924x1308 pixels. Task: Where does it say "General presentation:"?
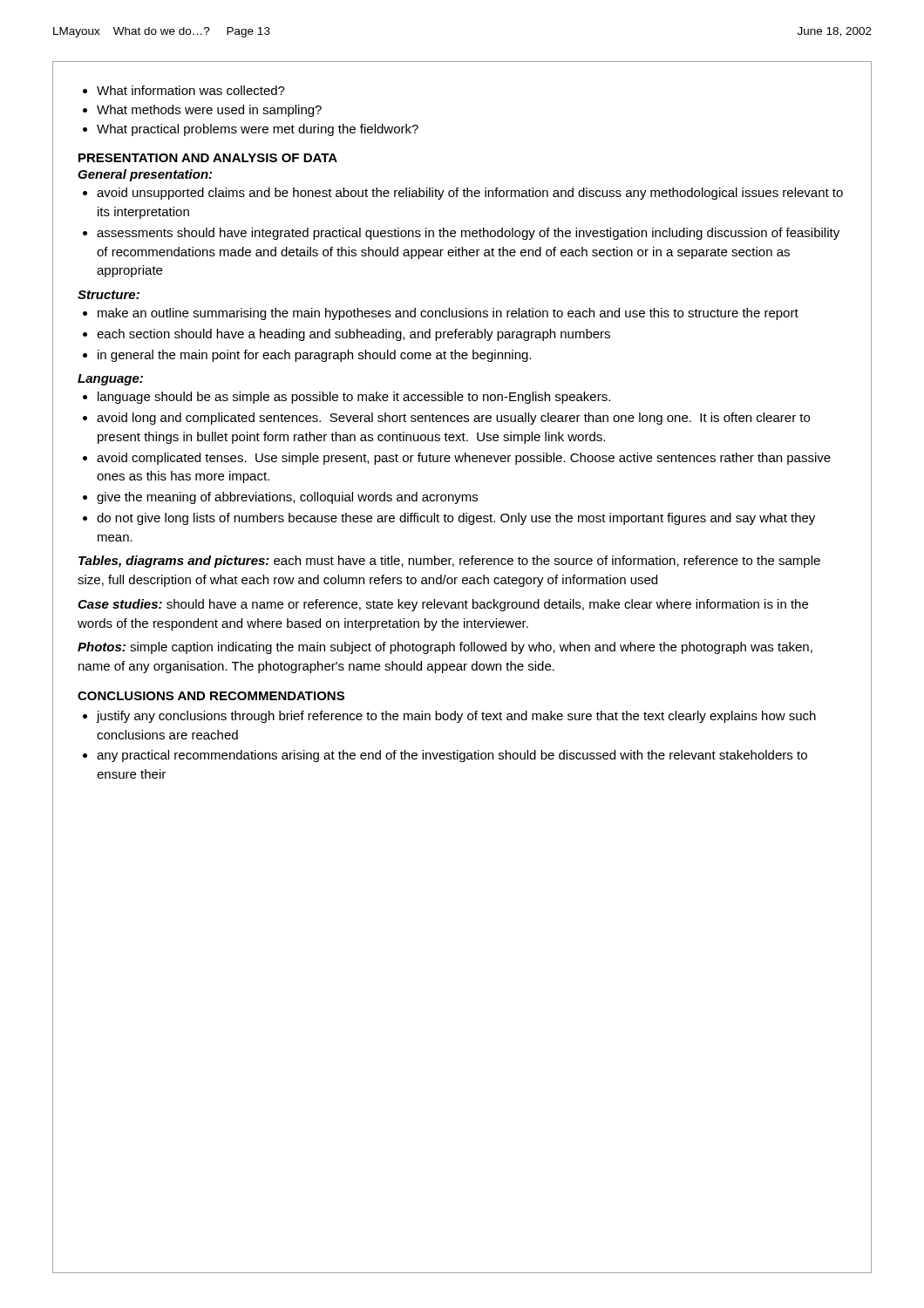(145, 174)
